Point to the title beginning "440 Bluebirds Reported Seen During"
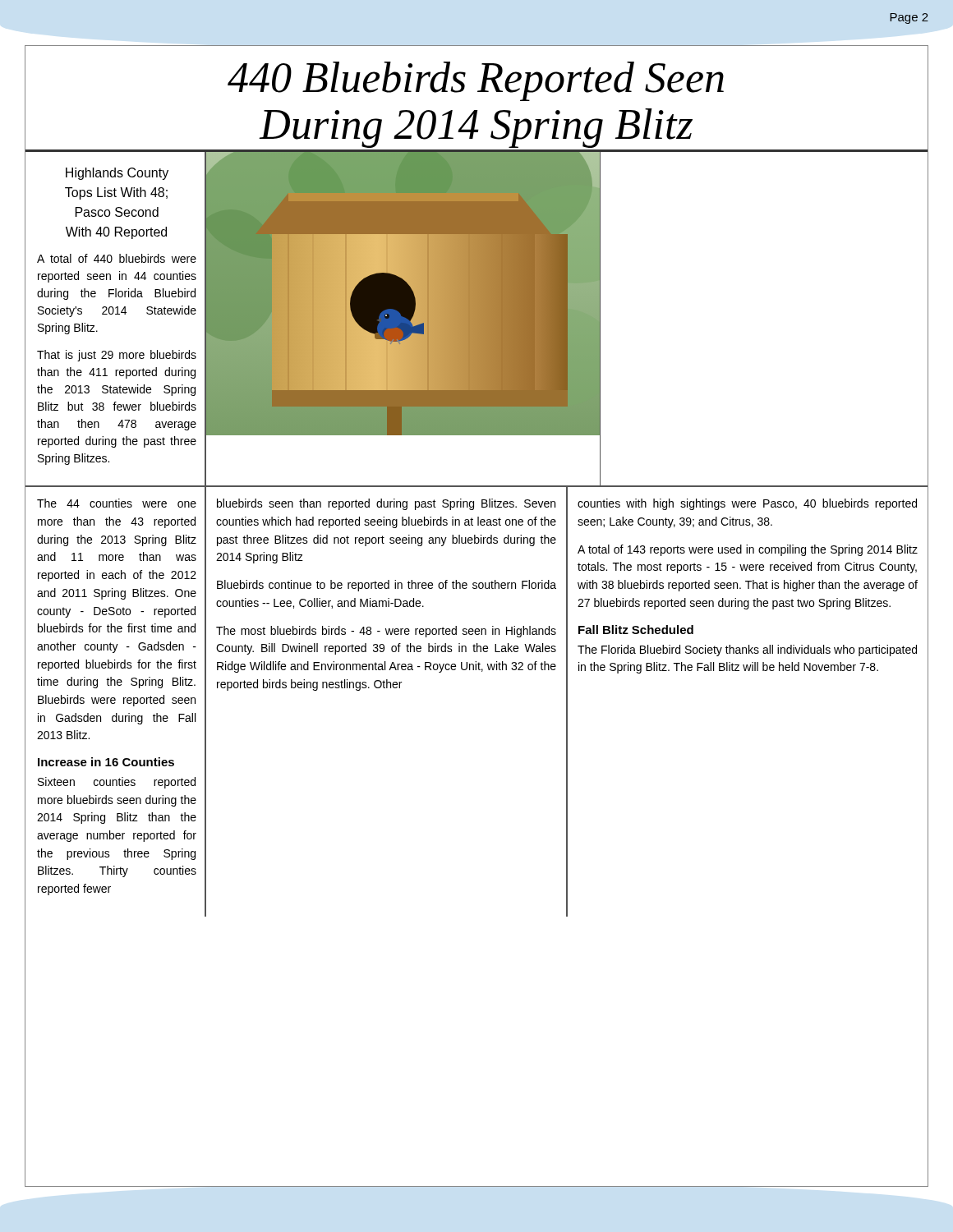This screenshot has height=1232, width=953. [x=476, y=101]
